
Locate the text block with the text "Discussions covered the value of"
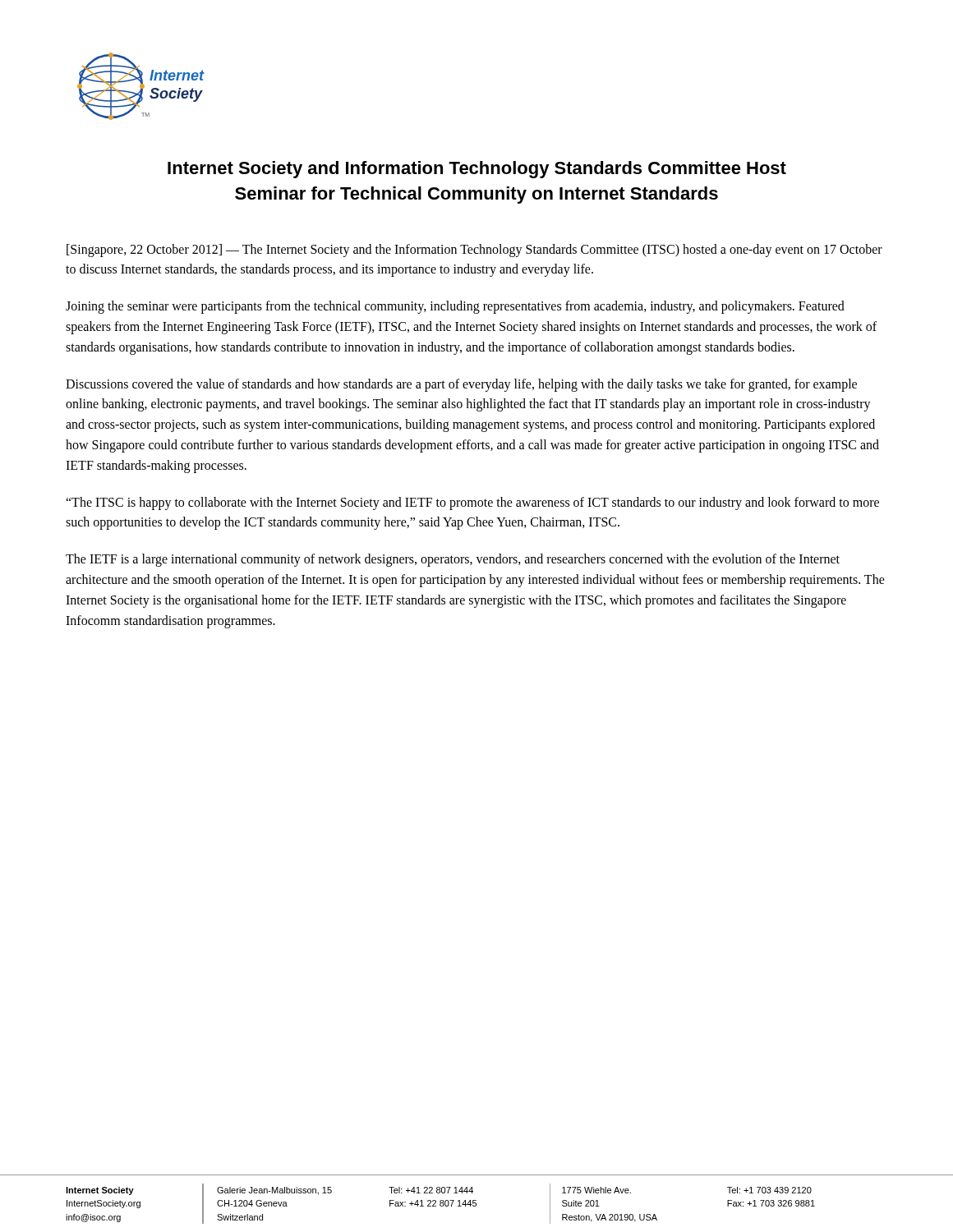tap(472, 424)
